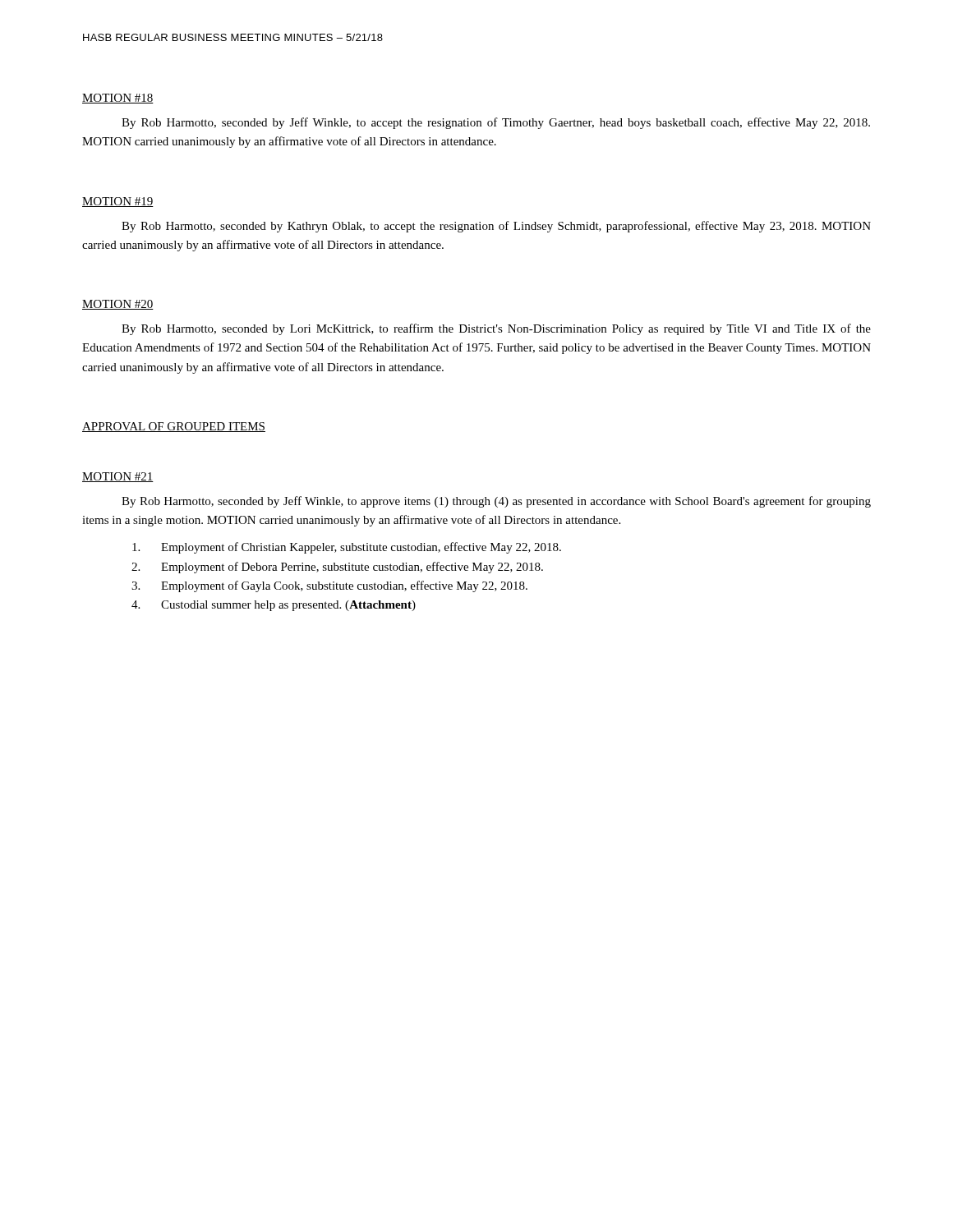The width and height of the screenshot is (953, 1232).
Task: Find "MOTION #19" on this page
Action: [x=118, y=201]
